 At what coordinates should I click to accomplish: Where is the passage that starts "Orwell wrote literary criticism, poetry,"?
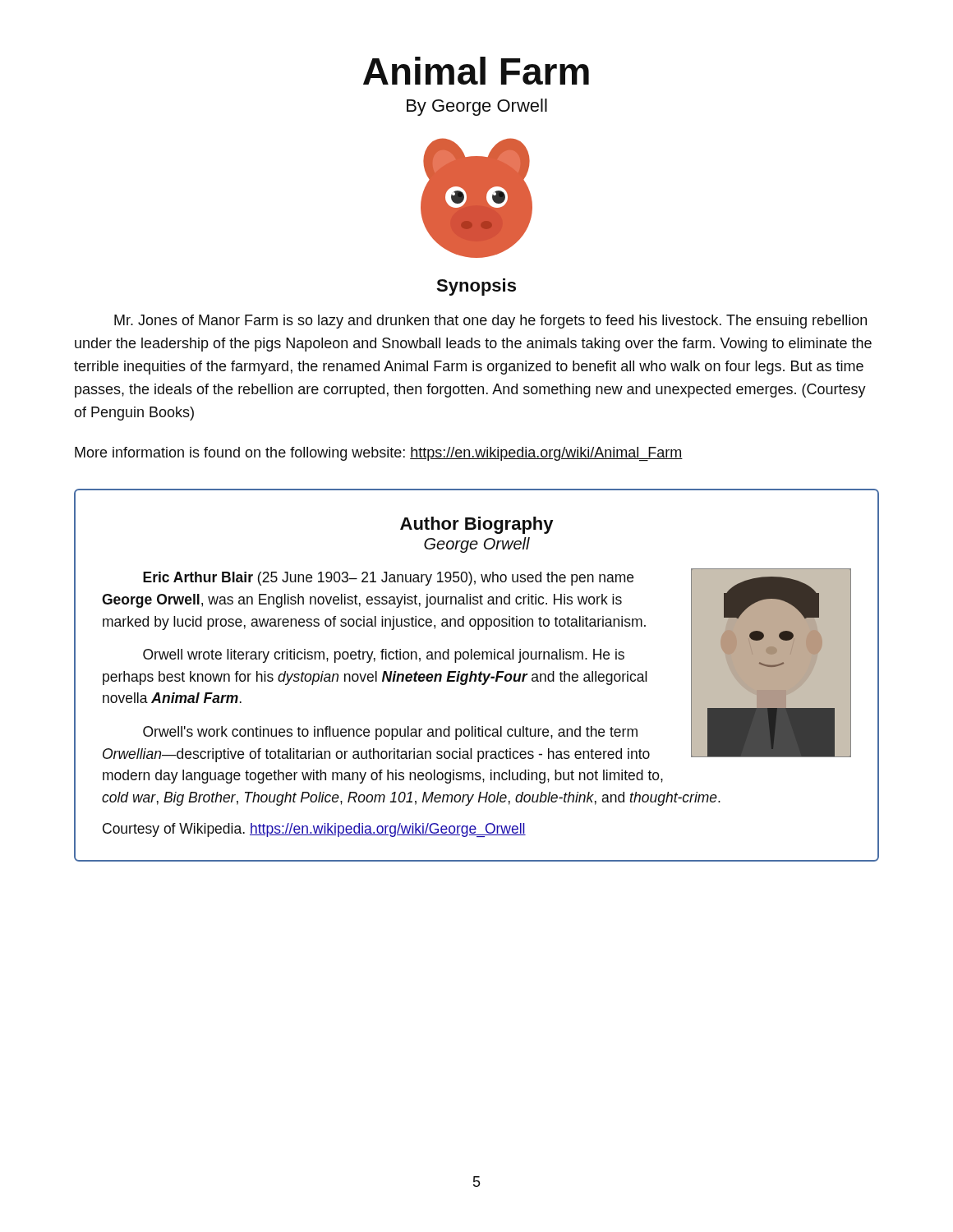point(375,677)
